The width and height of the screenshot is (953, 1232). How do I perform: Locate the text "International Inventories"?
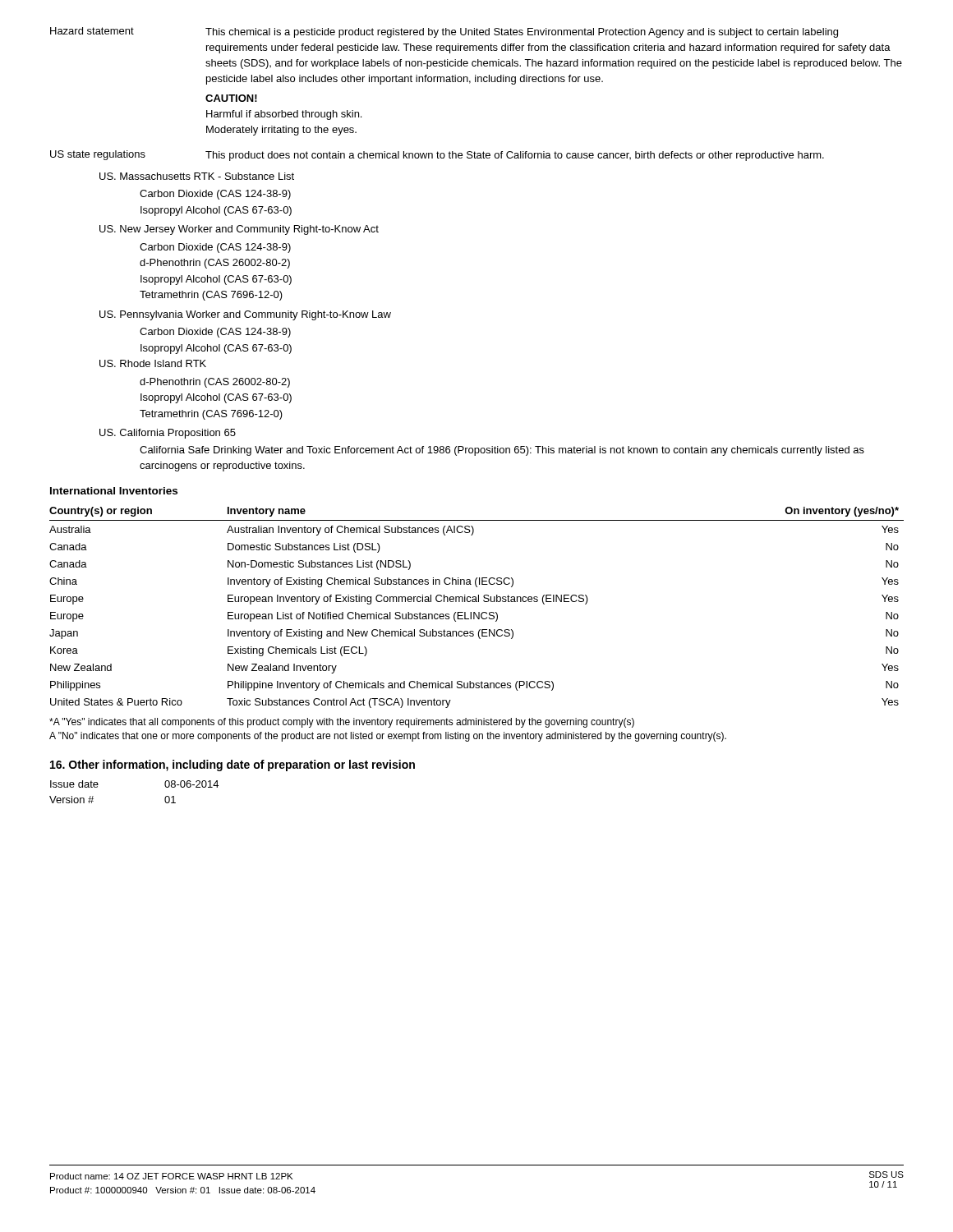(x=114, y=491)
